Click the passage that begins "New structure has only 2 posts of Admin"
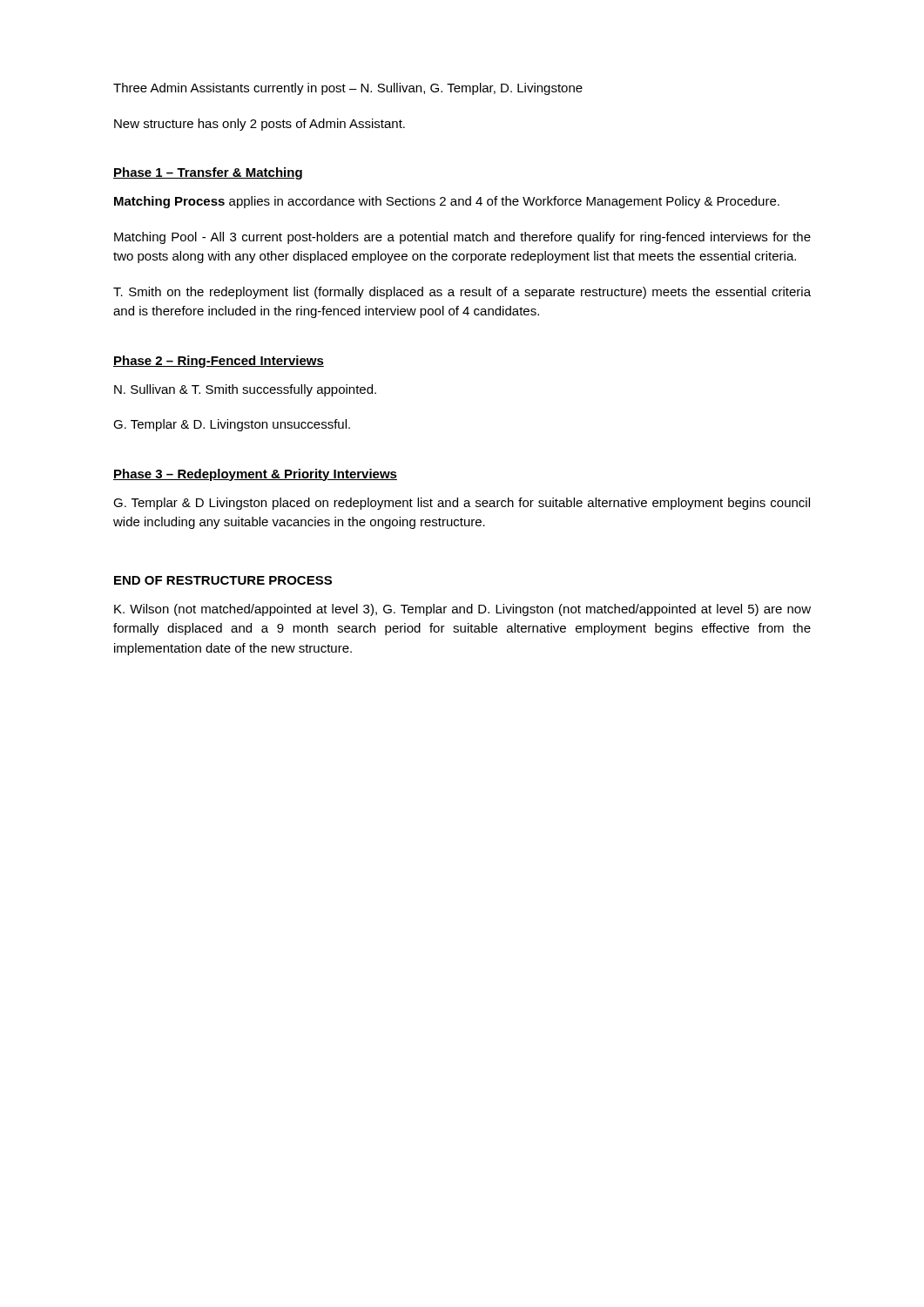 (x=260, y=123)
